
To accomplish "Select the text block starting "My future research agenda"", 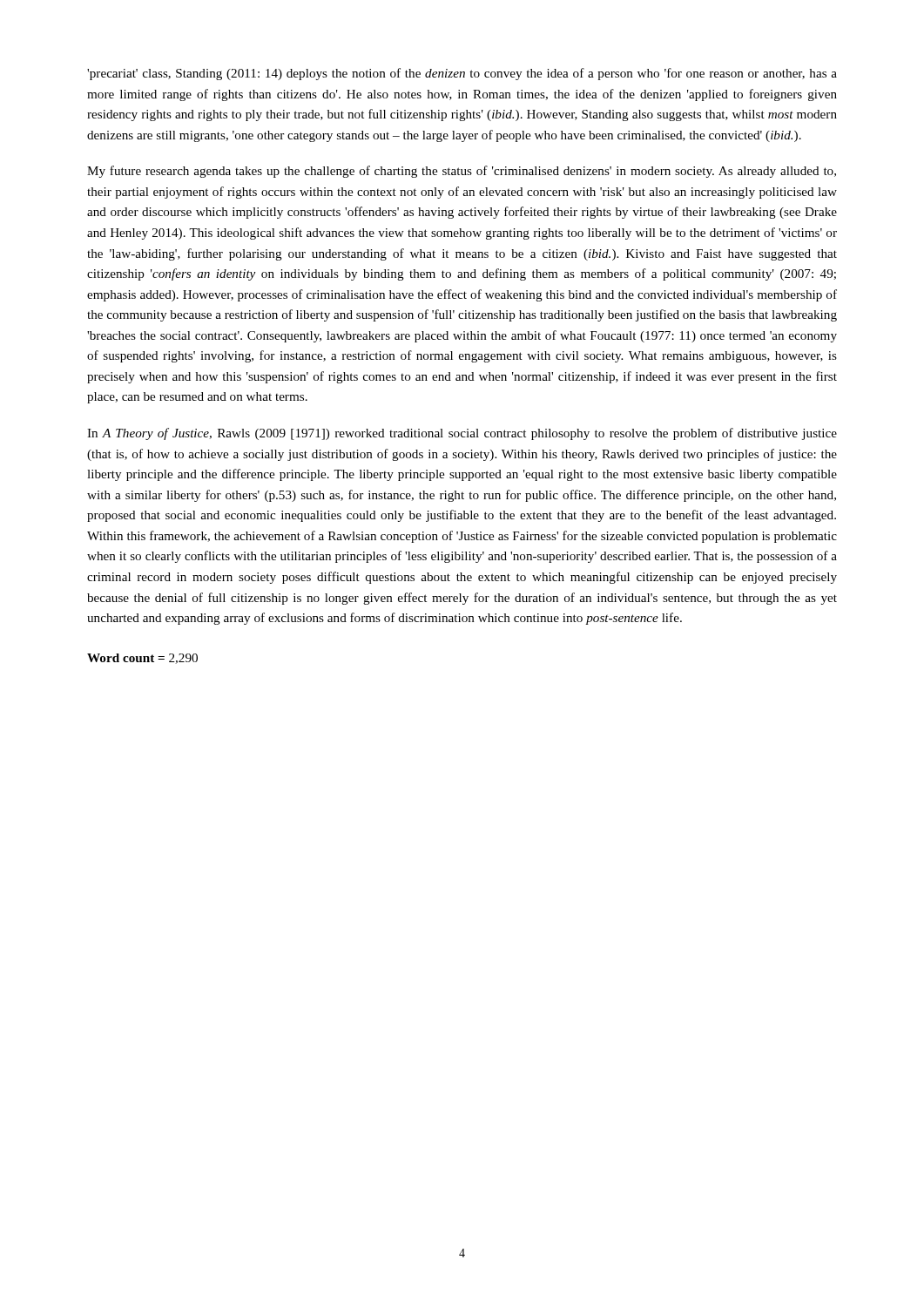I will (x=462, y=283).
